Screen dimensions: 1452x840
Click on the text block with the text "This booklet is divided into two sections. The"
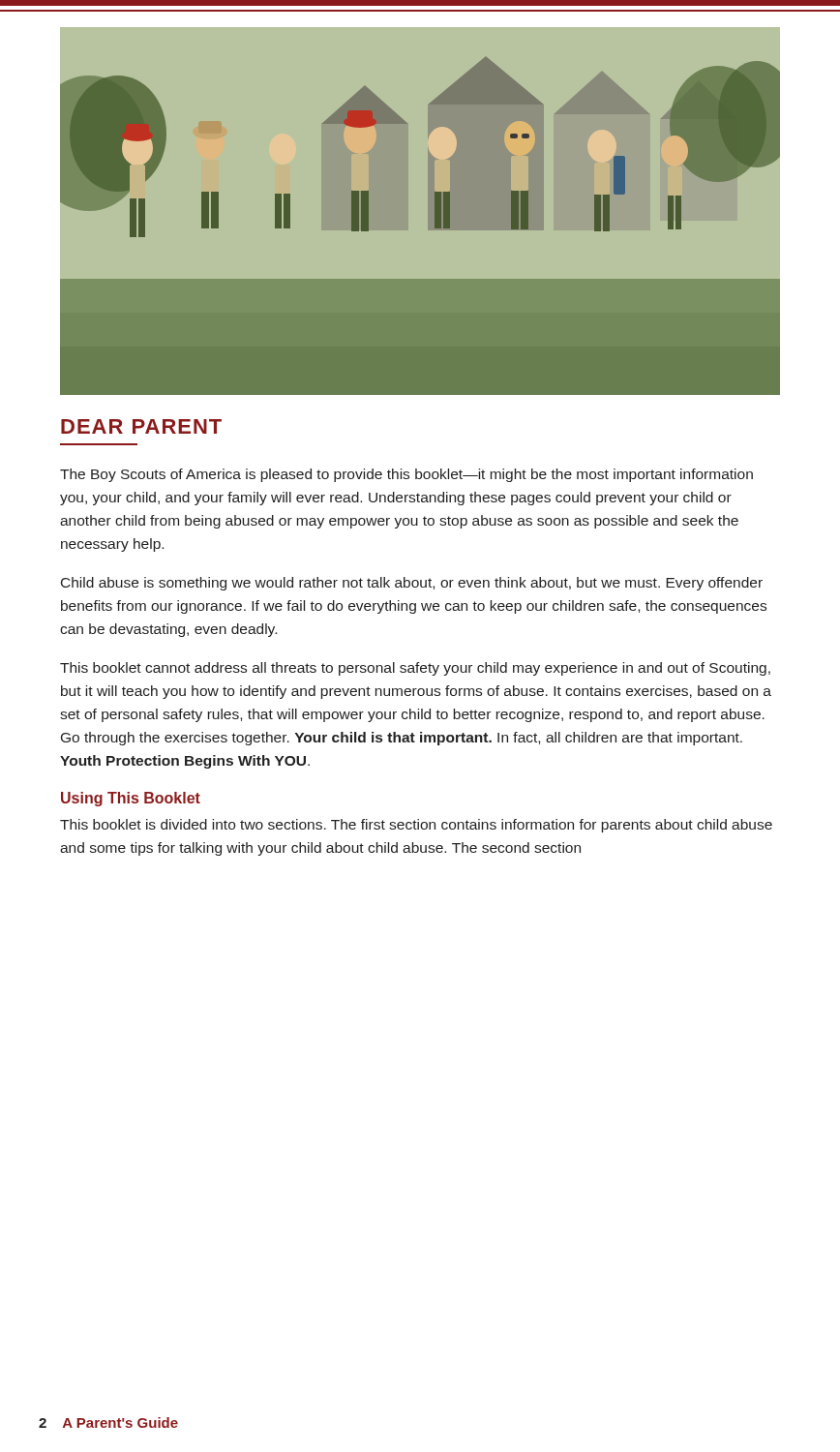(420, 836)
